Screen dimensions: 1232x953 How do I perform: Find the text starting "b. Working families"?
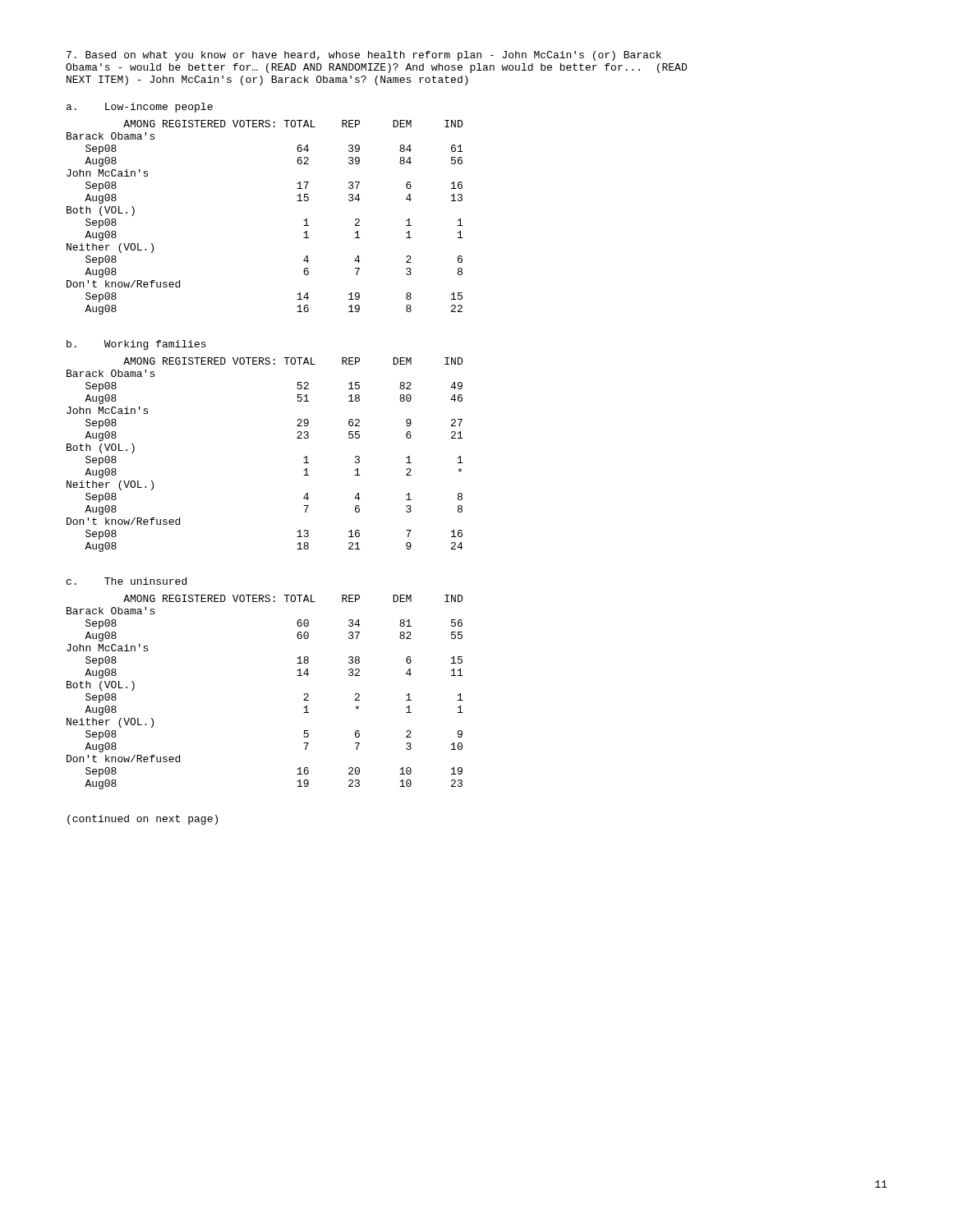coord(136,345)
